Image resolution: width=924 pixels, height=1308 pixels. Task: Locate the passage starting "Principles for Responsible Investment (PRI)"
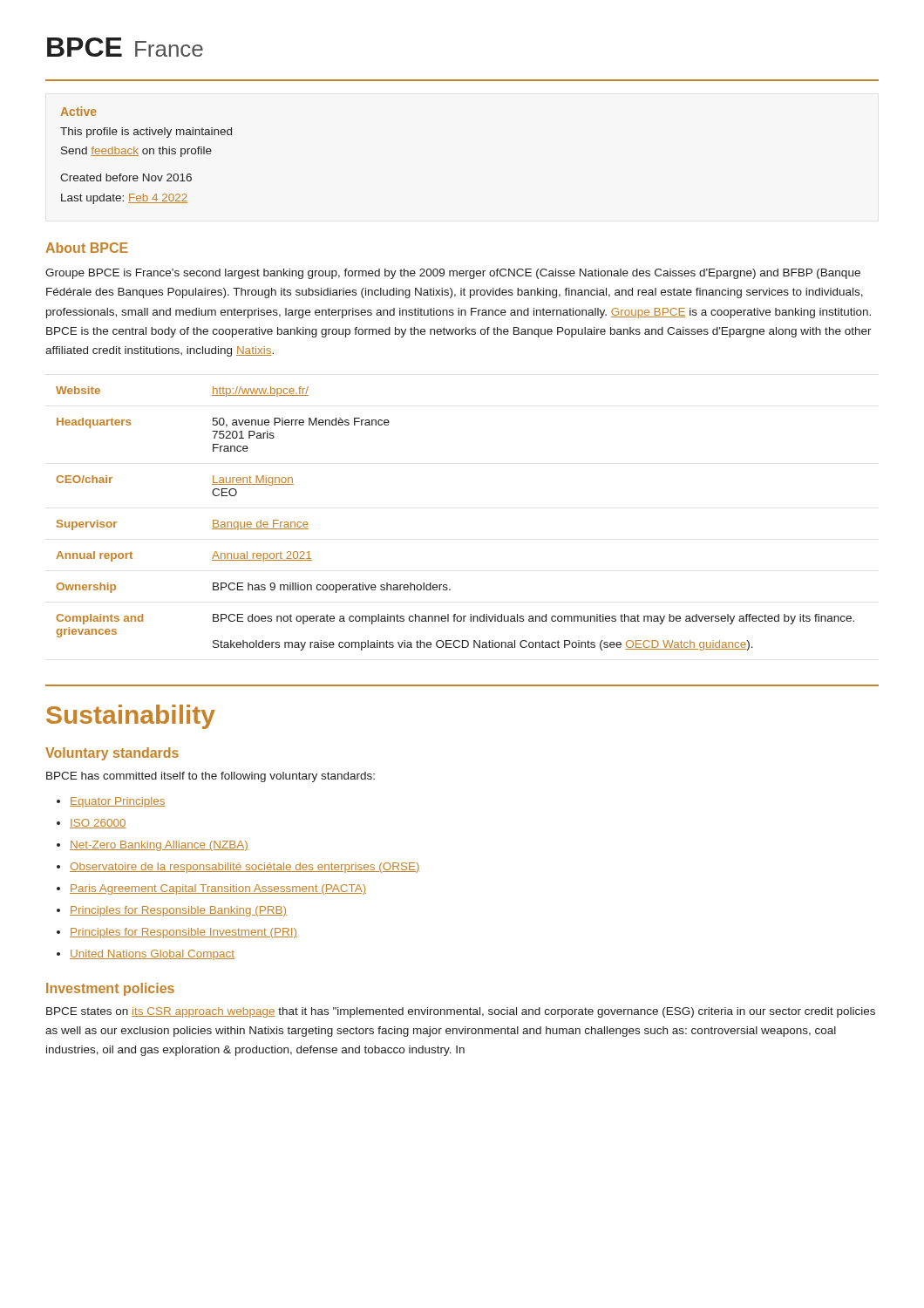[184, 932]
